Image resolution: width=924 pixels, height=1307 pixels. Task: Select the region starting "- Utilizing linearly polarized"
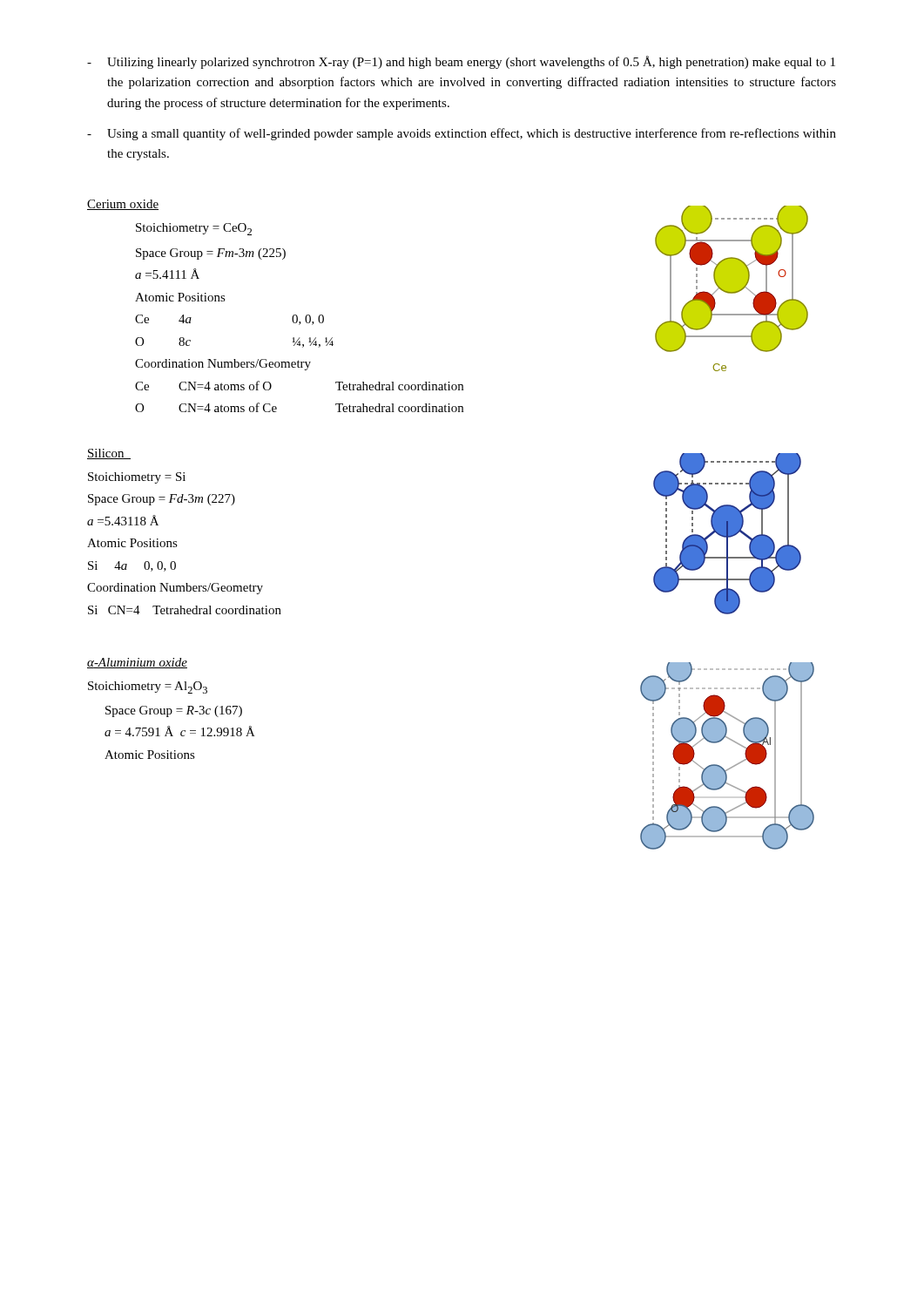pyautogui.click(x=462, y=83)
